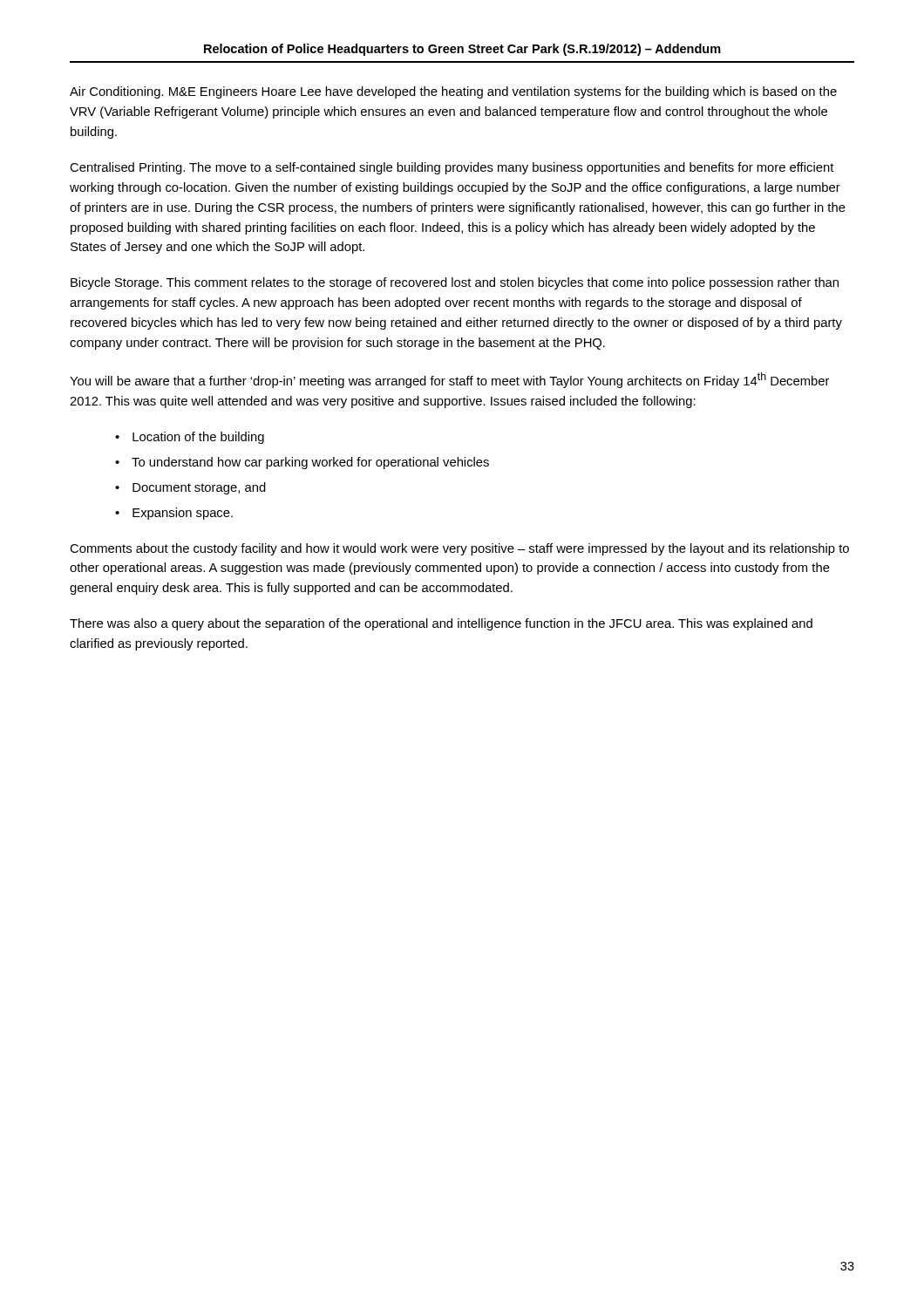This screenshot has width=924, height=1308.
Task: Find the element starting "Bicycle Storage. This"
Action: click(x=456, y=313)
